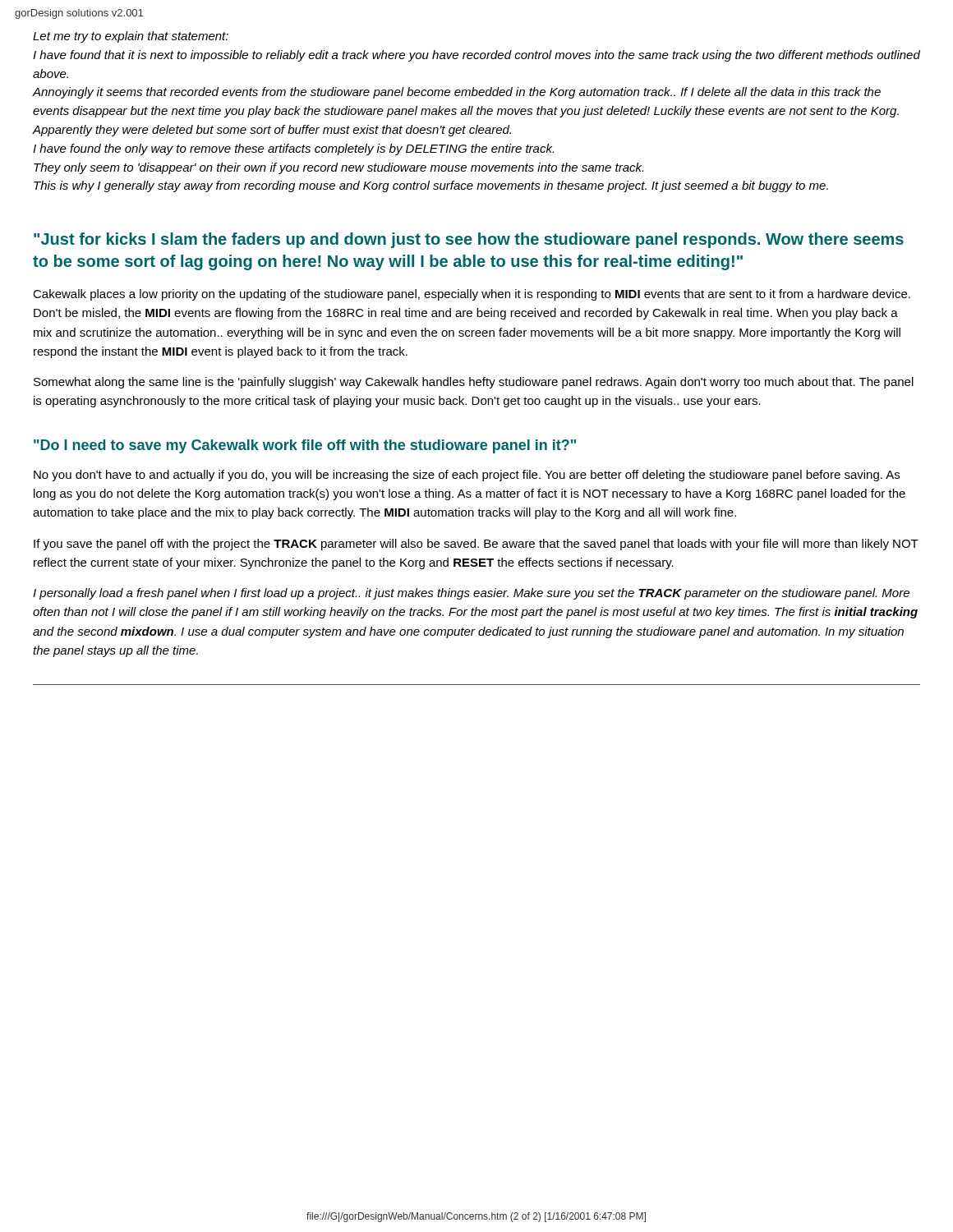
Task: Locate the section header that opens with ""Just for kicks"
Action: (468, 250)
